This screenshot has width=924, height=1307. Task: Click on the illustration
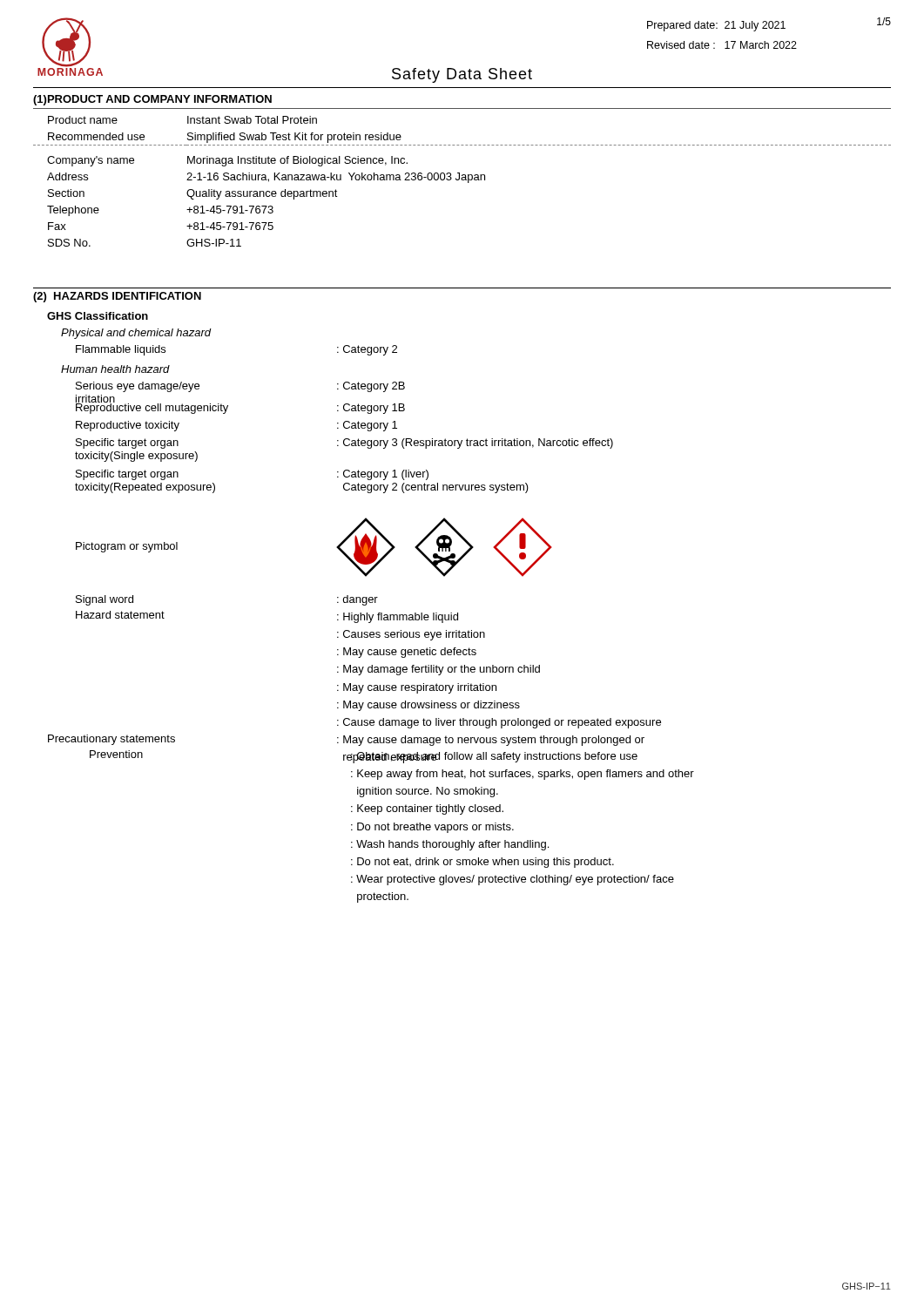(462, 545)
